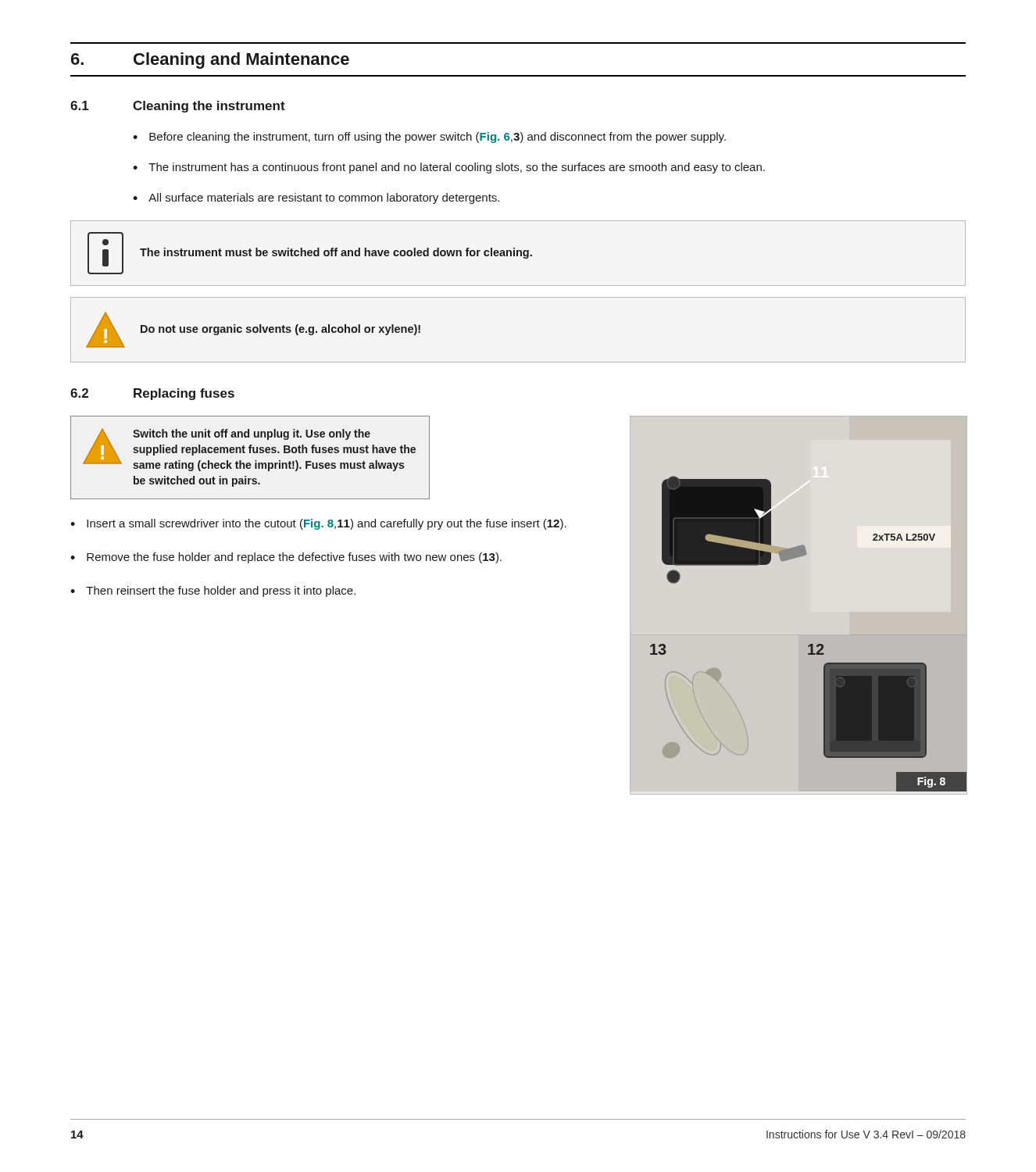Select the block starting "! Do not"

point(253,329)
